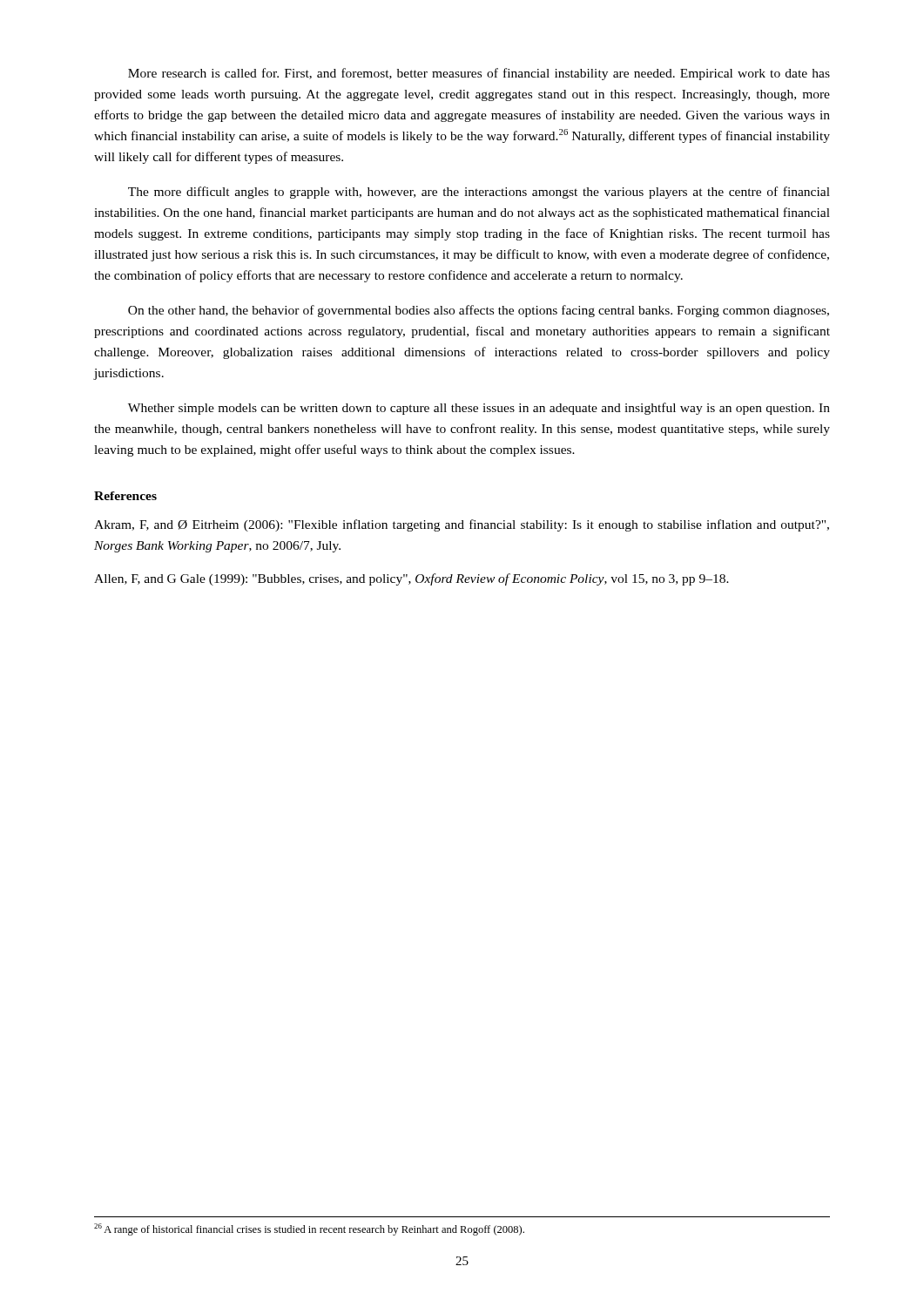Locate the section header

pos(125,496)
